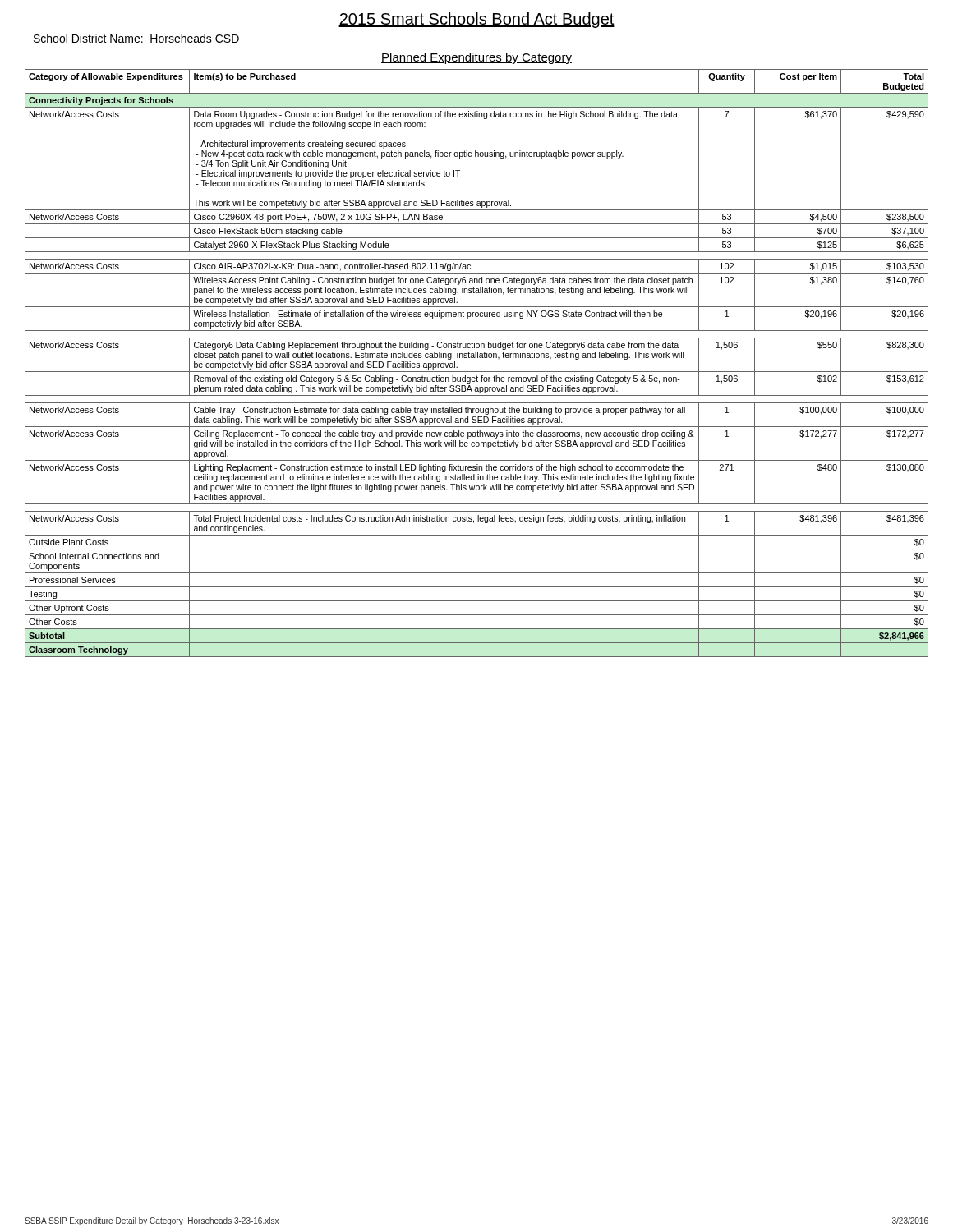Click on the block starting "Planned Expenditures by Category"
This screenshot has width=953, height=1232.
pyautogui.click(x=476, y=57)
